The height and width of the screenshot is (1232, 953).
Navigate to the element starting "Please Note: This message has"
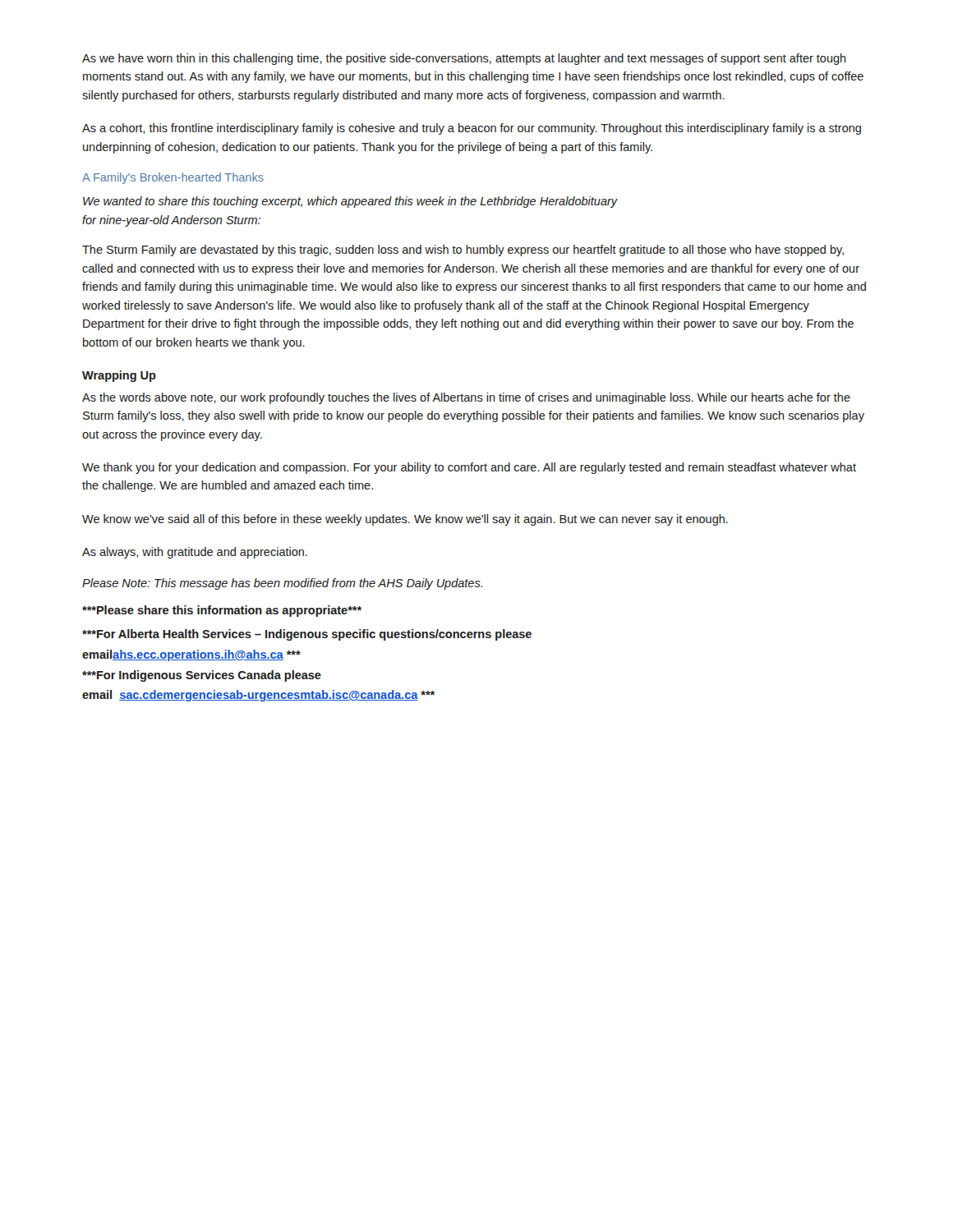pyautogui.click(x=283, y=583)
